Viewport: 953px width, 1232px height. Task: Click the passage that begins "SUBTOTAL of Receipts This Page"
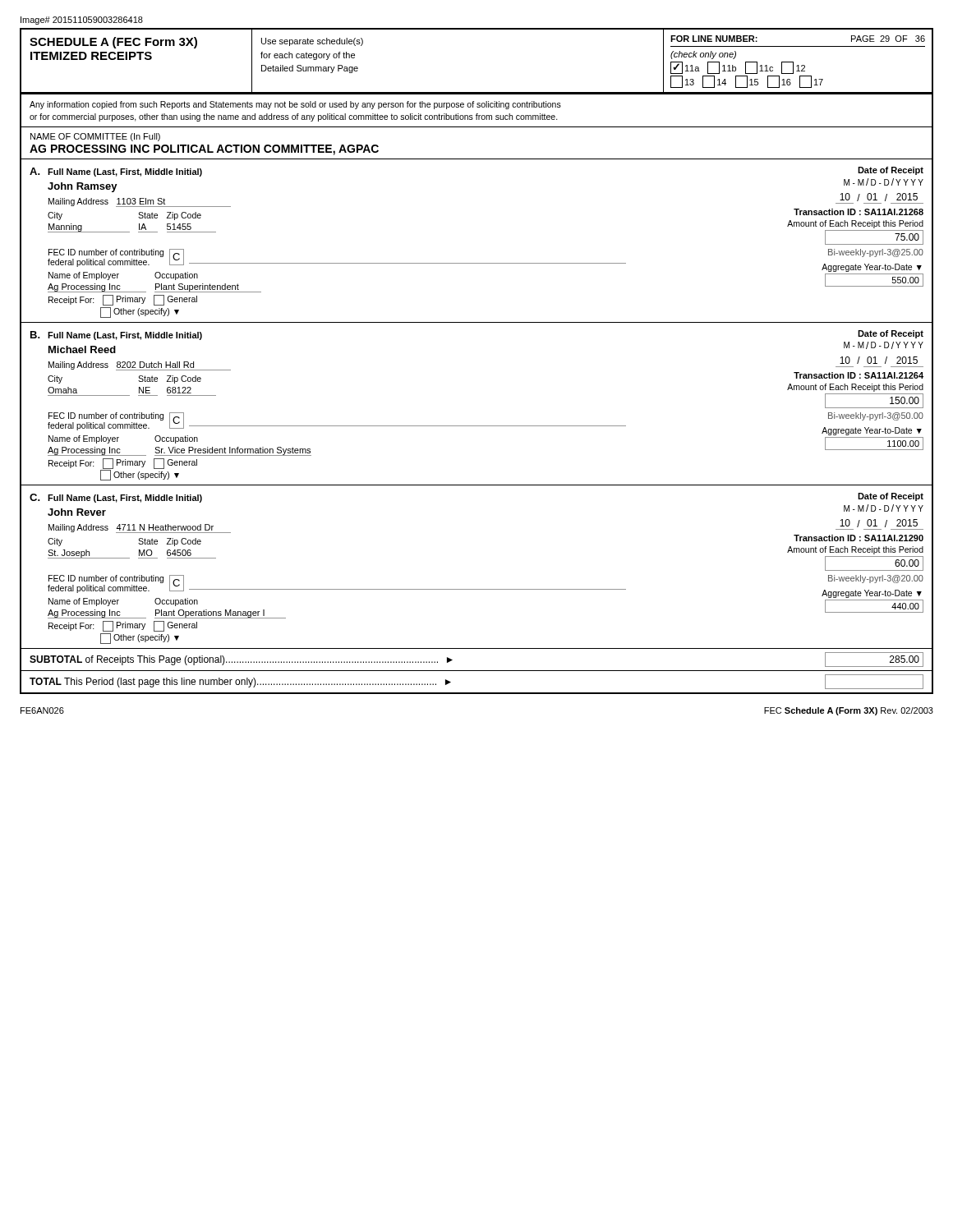click(476, 659)
